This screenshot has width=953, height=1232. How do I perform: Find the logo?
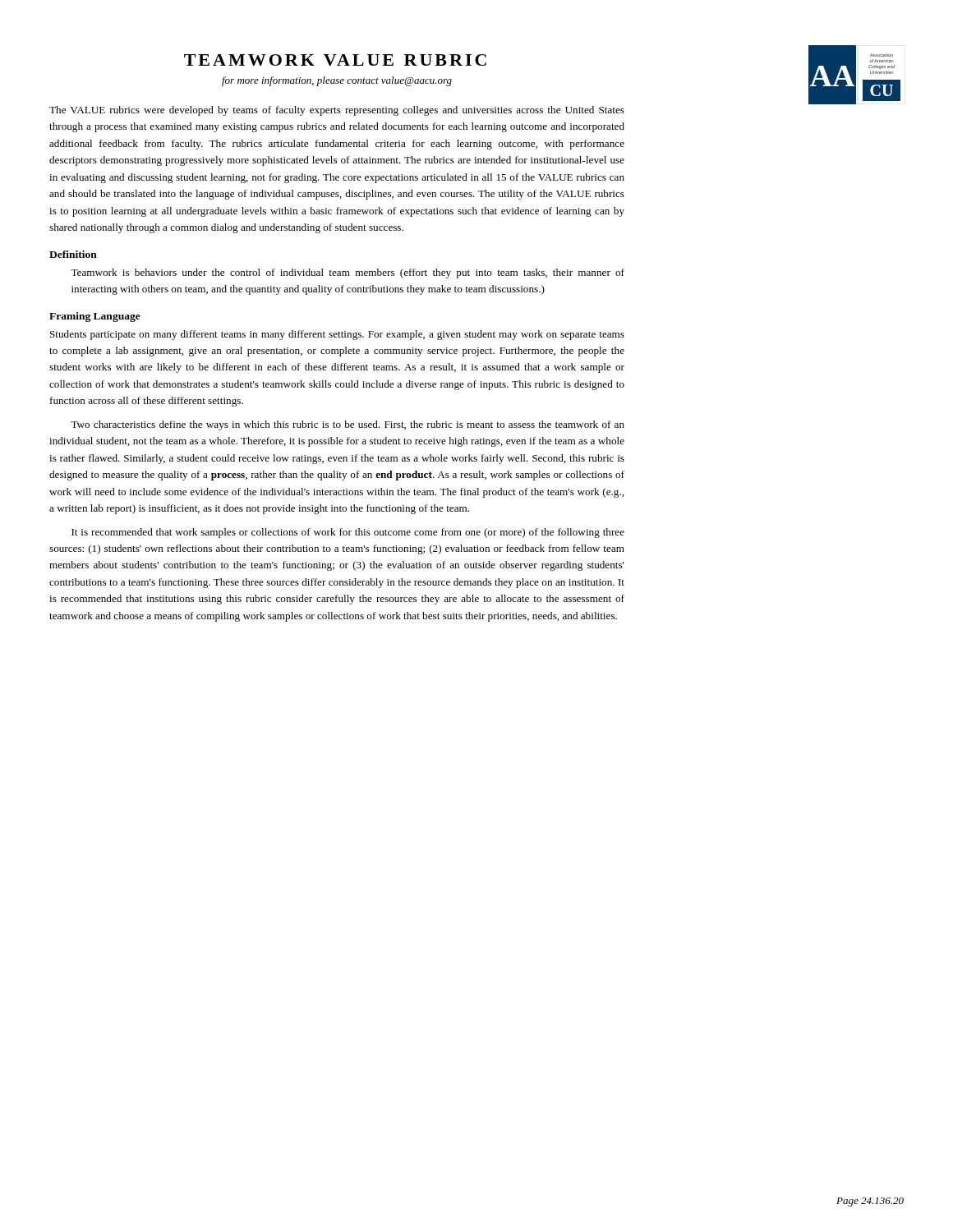[x=852, y=75]
